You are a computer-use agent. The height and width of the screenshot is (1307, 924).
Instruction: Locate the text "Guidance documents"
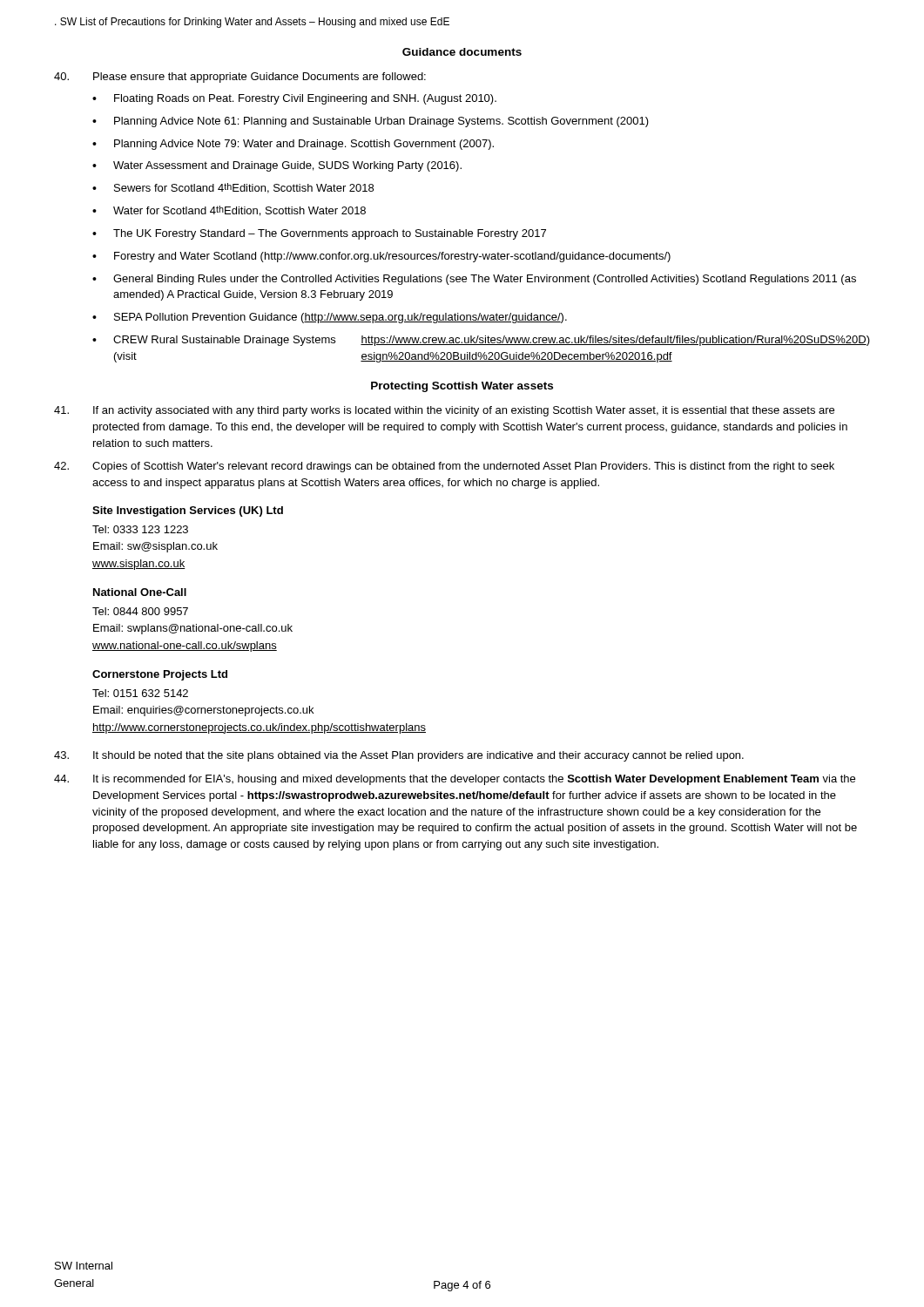click(x=462, y=52)
